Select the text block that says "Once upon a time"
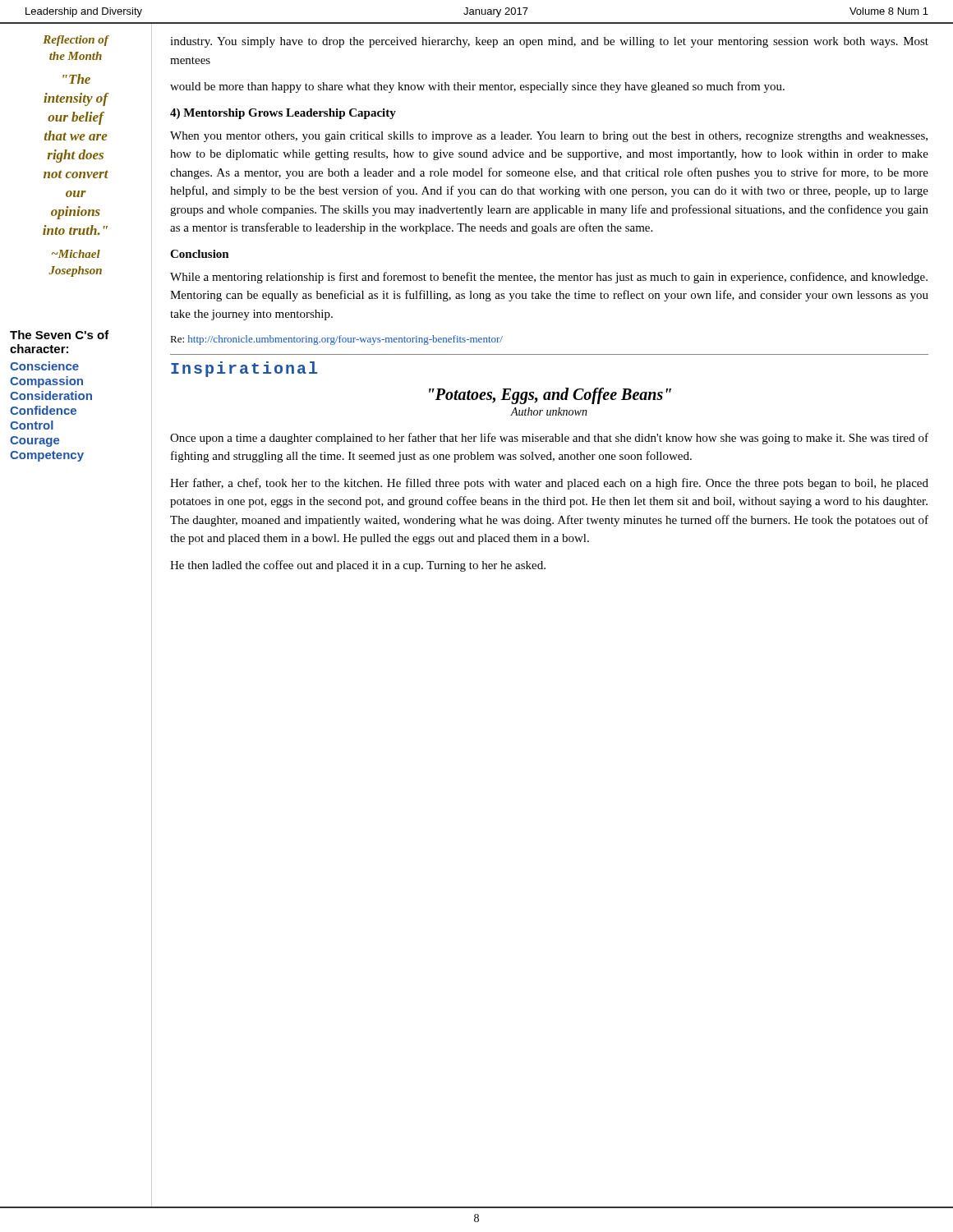This screenshot has width=953, height=1232. (549, 447)
